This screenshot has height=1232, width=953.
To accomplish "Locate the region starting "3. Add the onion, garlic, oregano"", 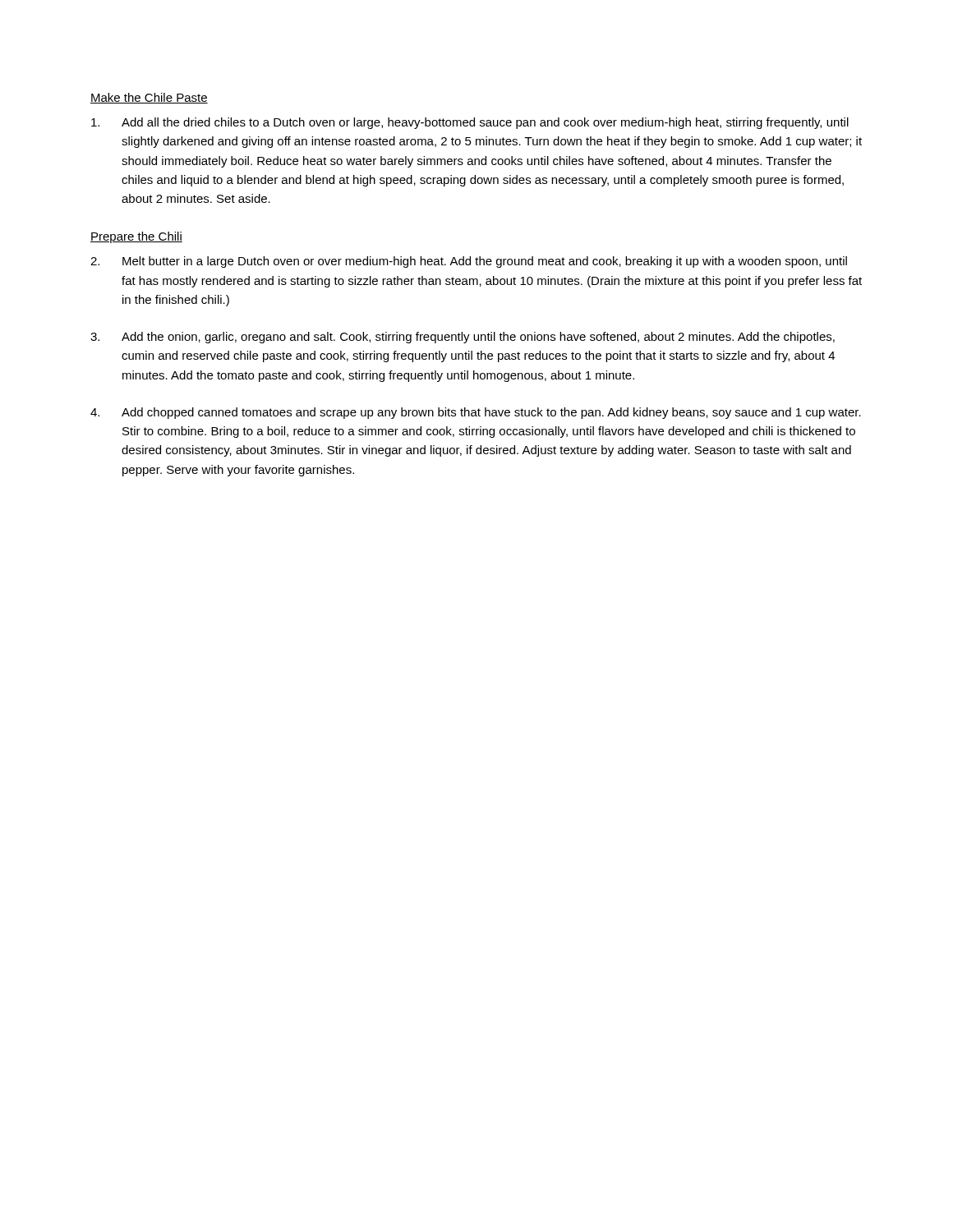I will point(476,355).
